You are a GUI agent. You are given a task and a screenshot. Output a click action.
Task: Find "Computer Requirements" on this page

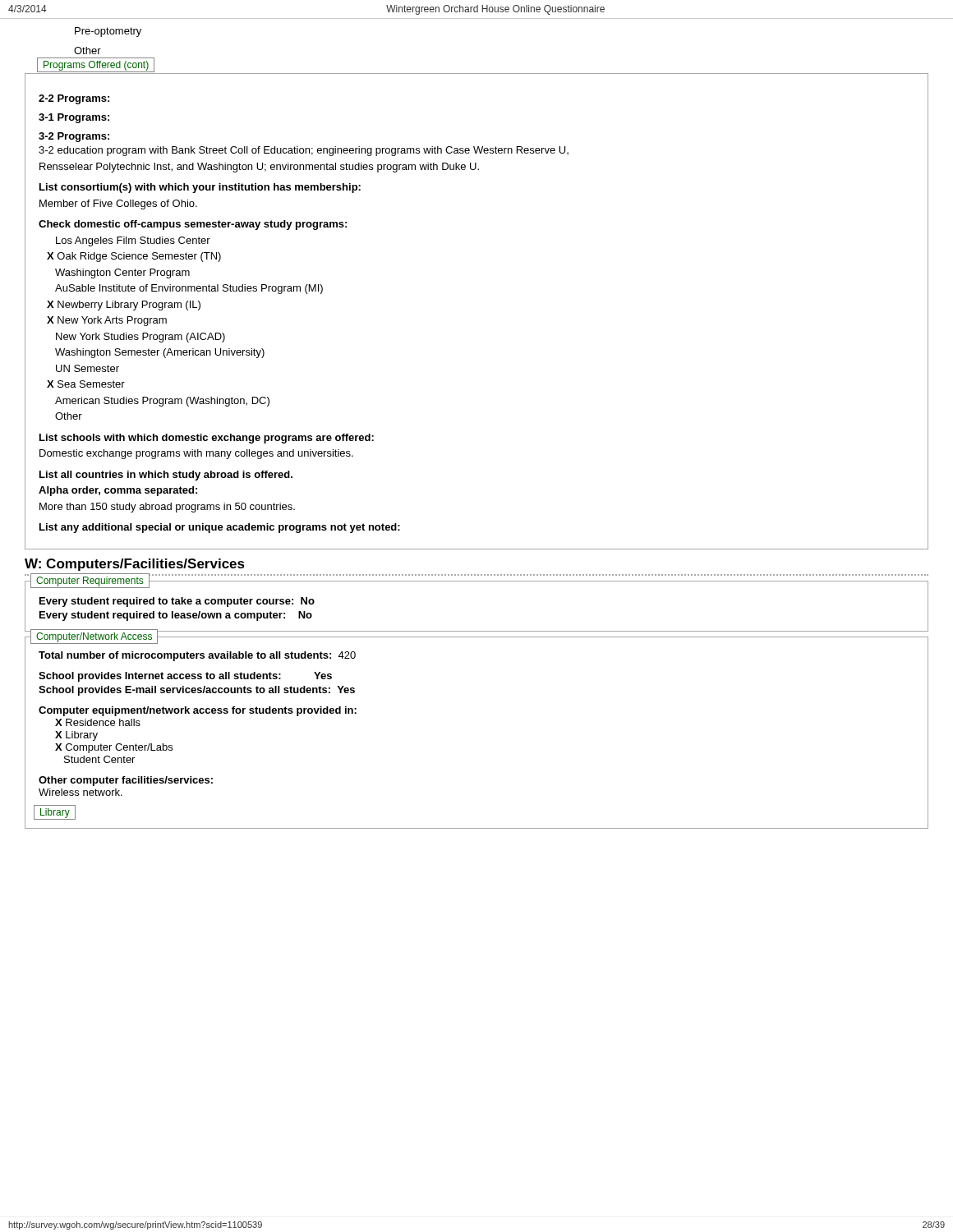coord(90,580)
